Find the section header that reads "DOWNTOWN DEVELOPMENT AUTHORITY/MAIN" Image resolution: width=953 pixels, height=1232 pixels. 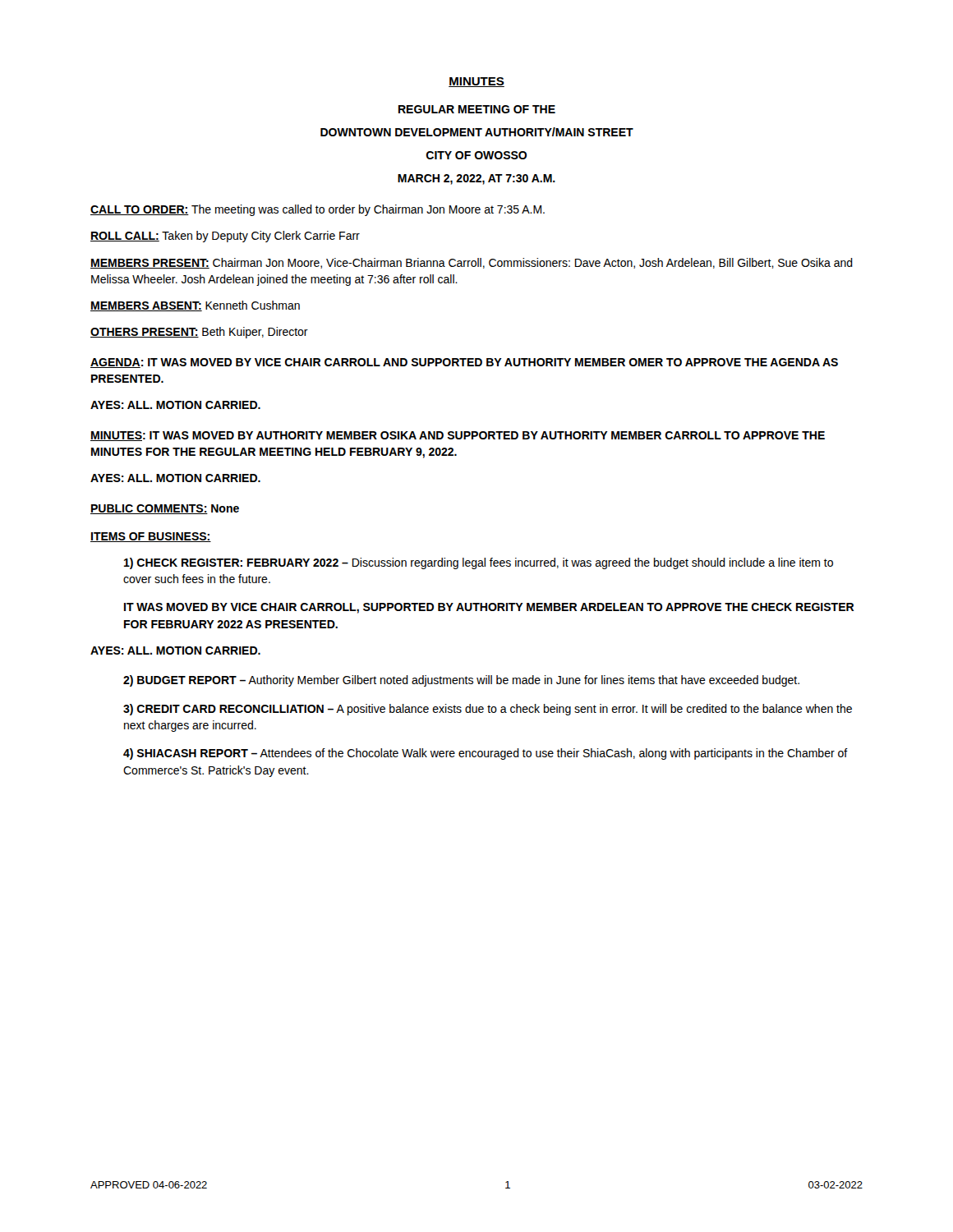[476, 132]
